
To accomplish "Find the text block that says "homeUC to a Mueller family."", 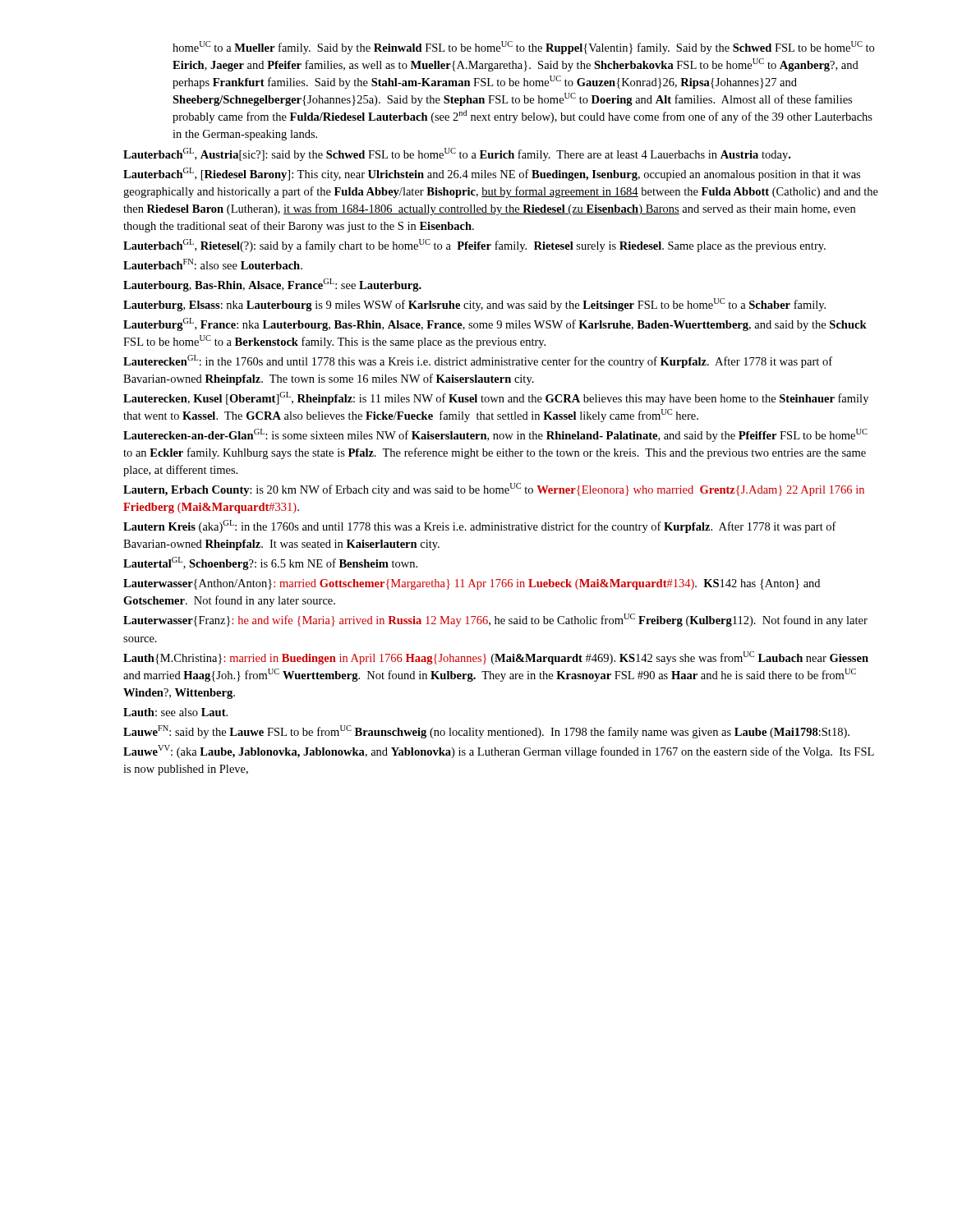I will [524, 90].
